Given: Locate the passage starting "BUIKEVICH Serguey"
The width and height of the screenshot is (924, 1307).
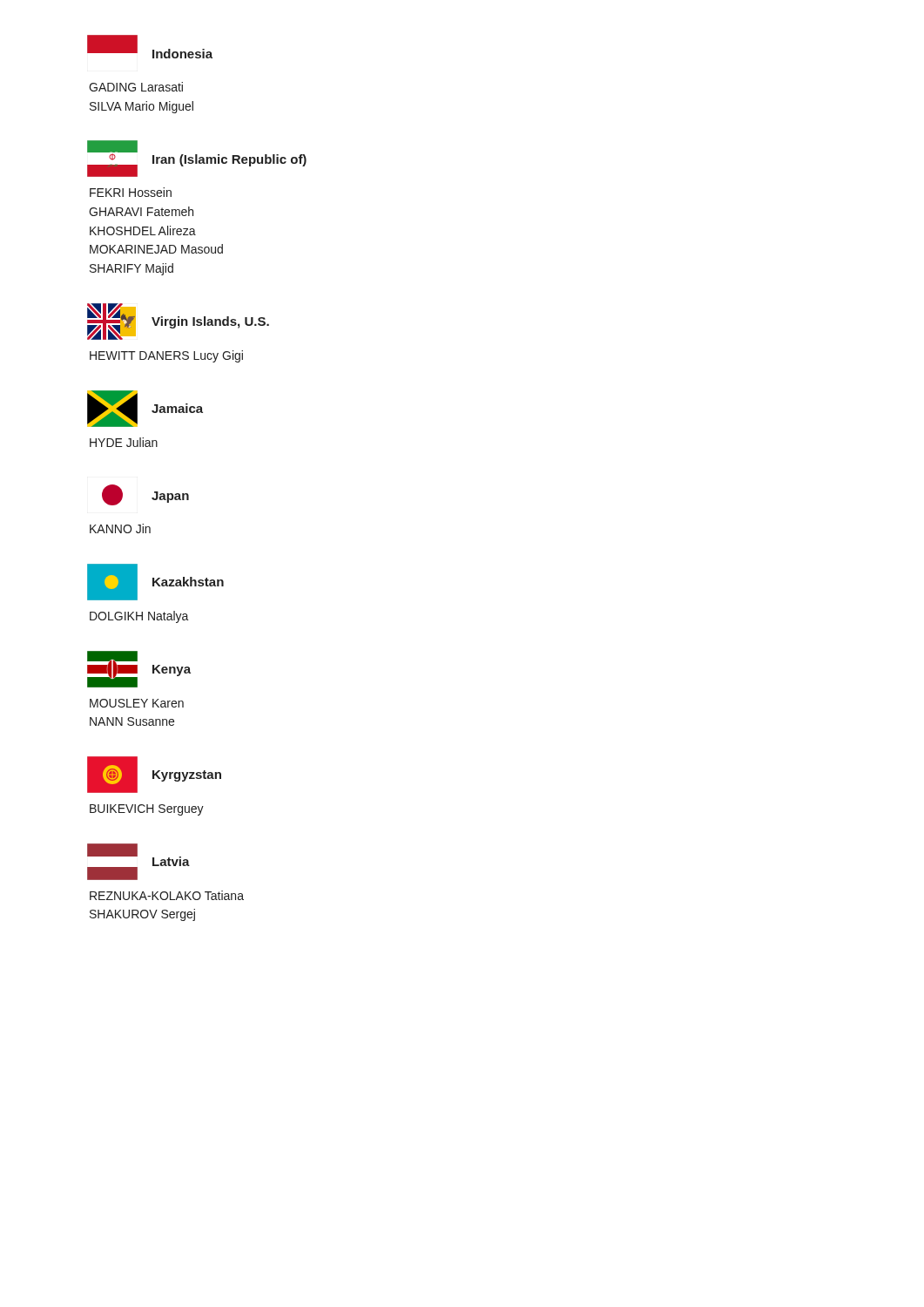Looking at the screenshot, I should [x=146, y=809].
